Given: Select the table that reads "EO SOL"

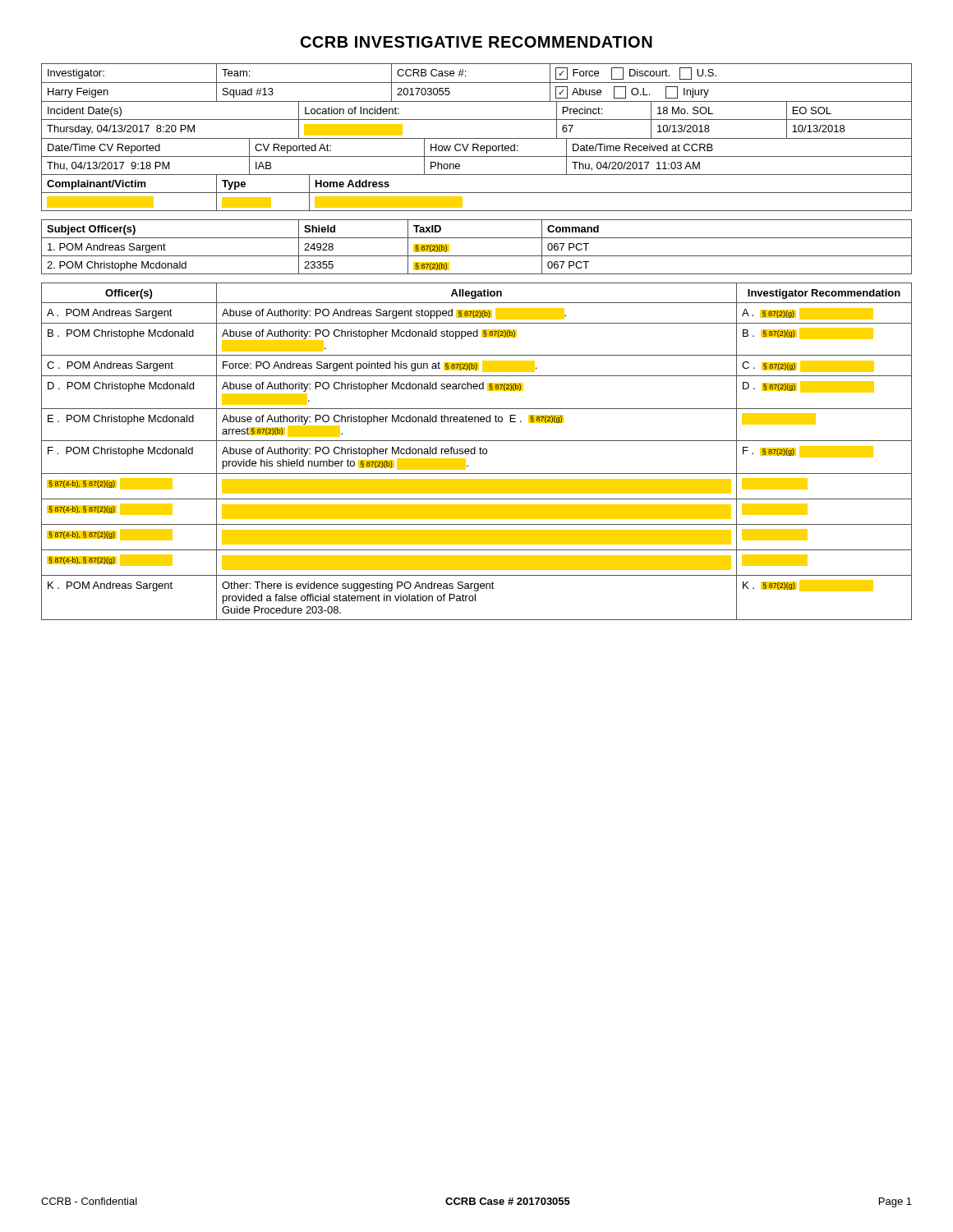Looking at the screenshot, I should point(476,120).
